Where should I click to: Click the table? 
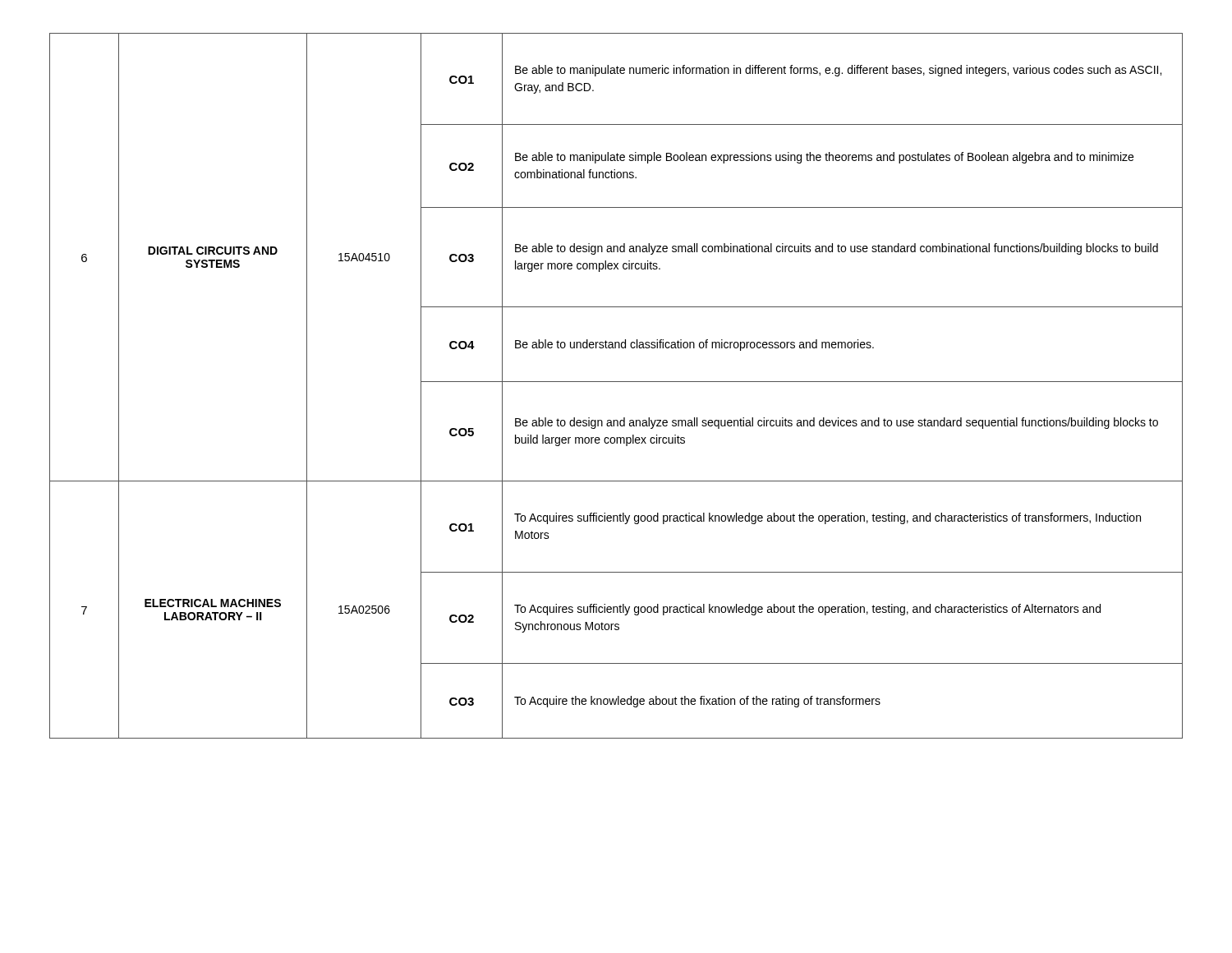click(x=616, y=386)
